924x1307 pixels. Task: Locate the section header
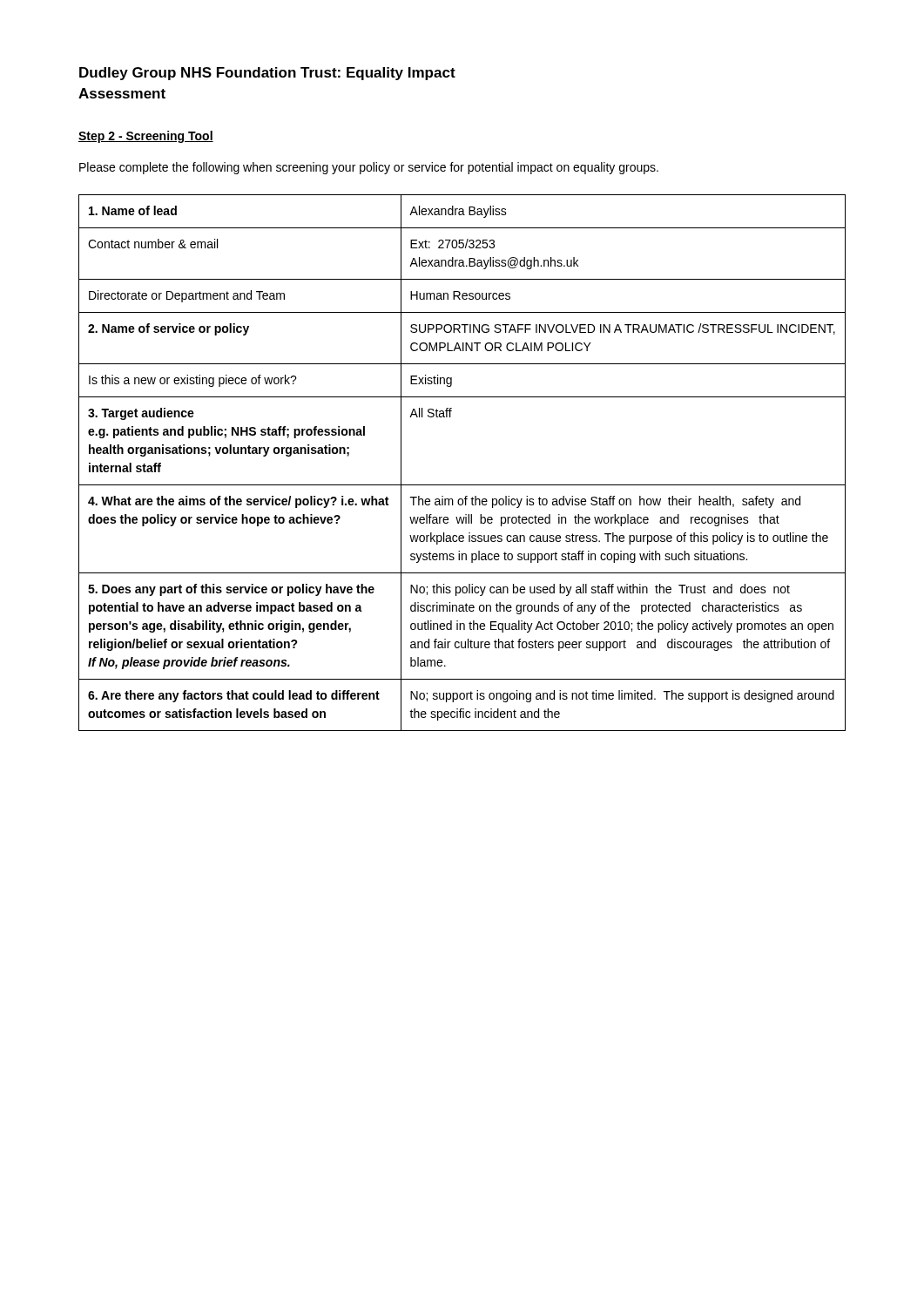pyautogui.click(x=146, y=136)
